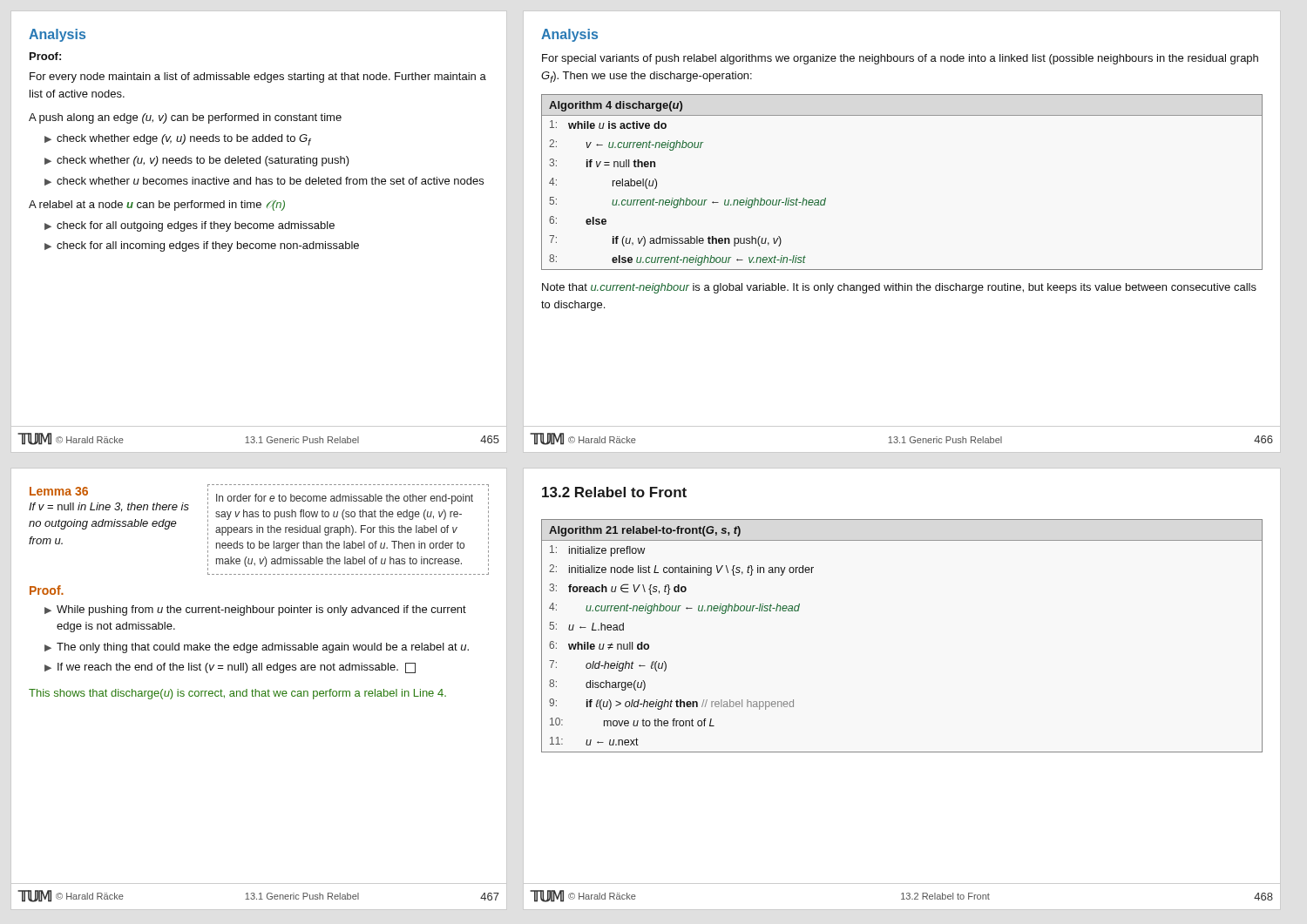
Task: Locate the element starting "In order for e to become admissable"
Action: (344, 529)
